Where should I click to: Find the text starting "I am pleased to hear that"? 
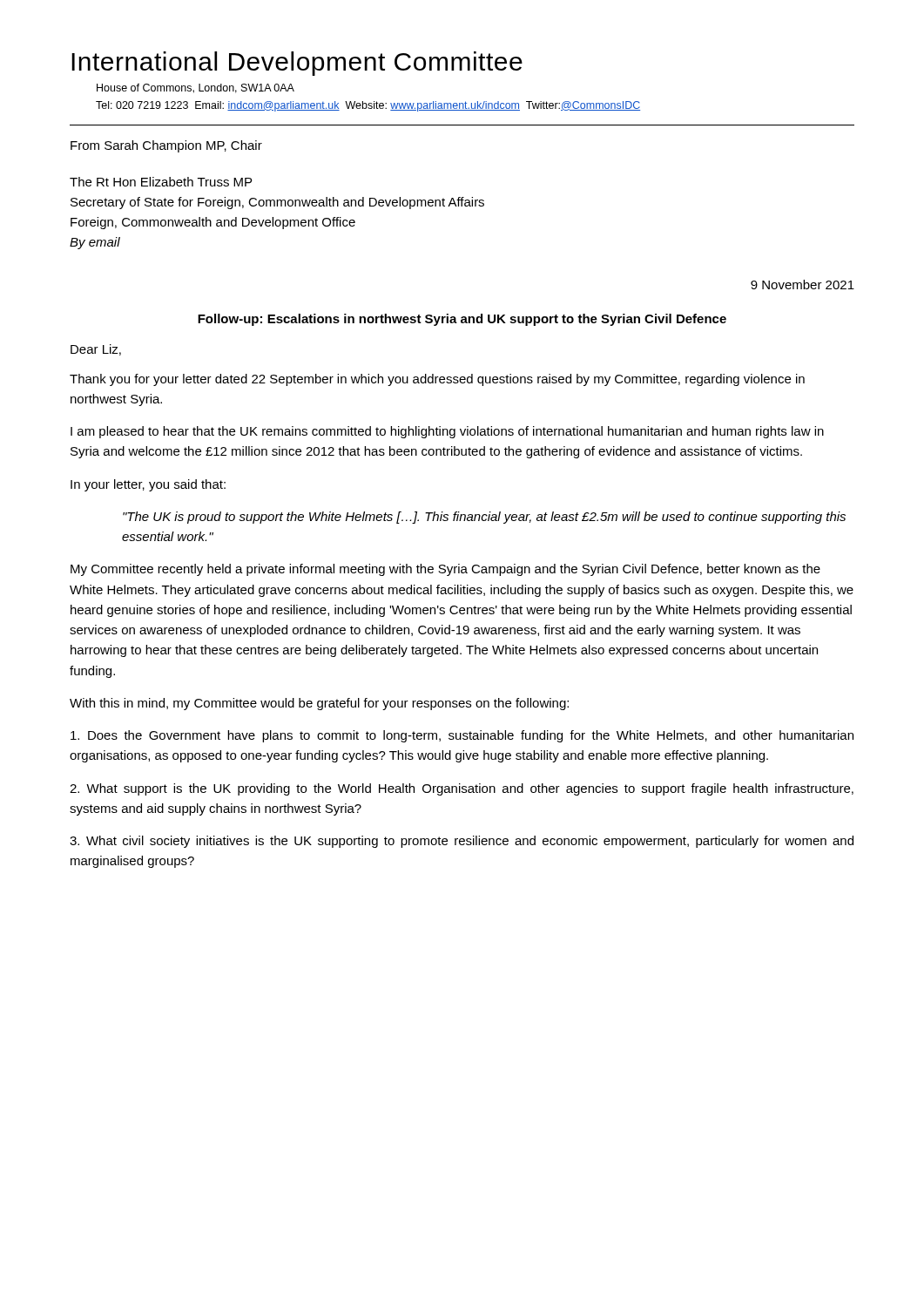pos(447,441)
